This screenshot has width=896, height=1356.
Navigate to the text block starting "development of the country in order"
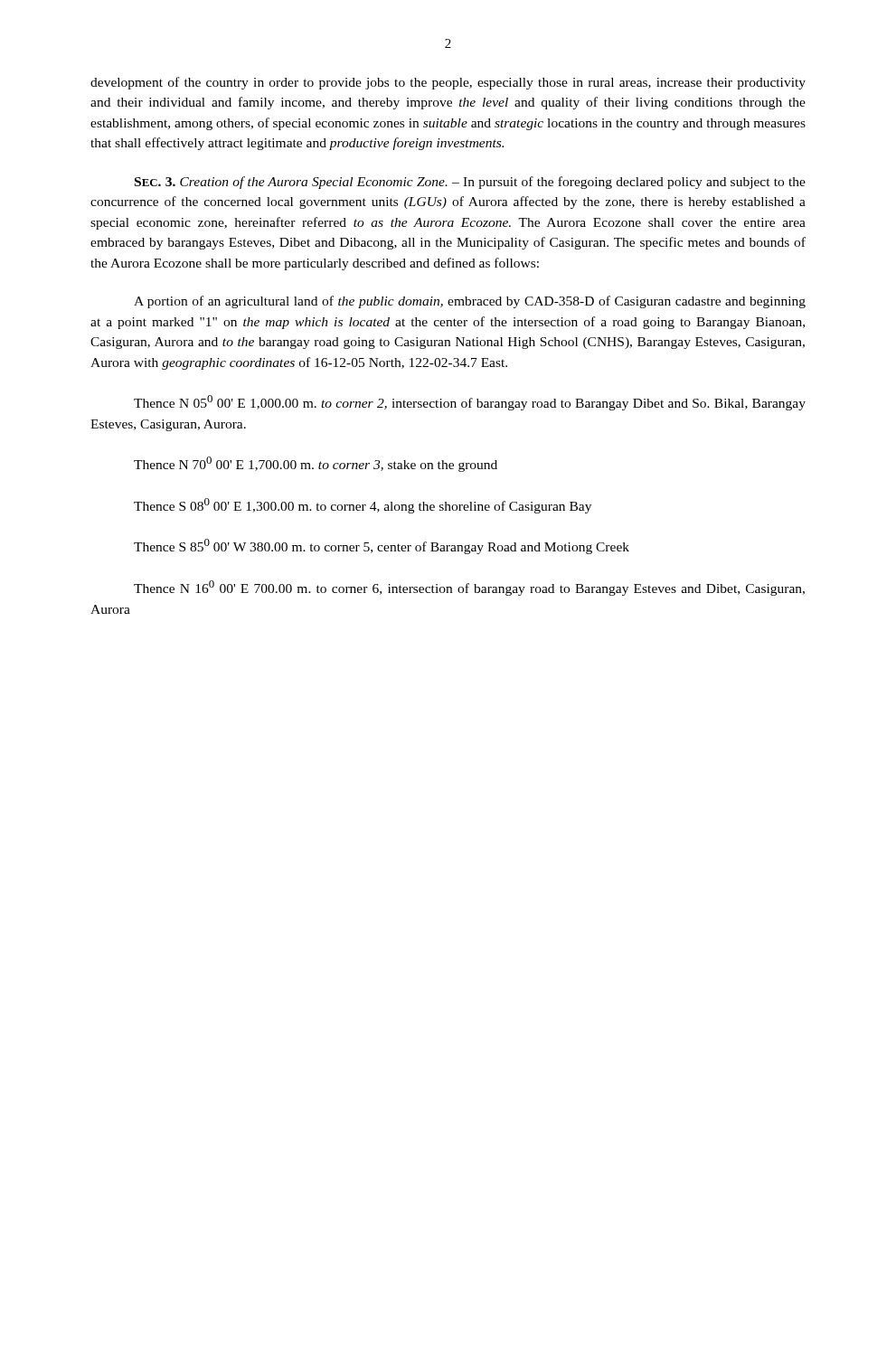click(x=448, y=112)
